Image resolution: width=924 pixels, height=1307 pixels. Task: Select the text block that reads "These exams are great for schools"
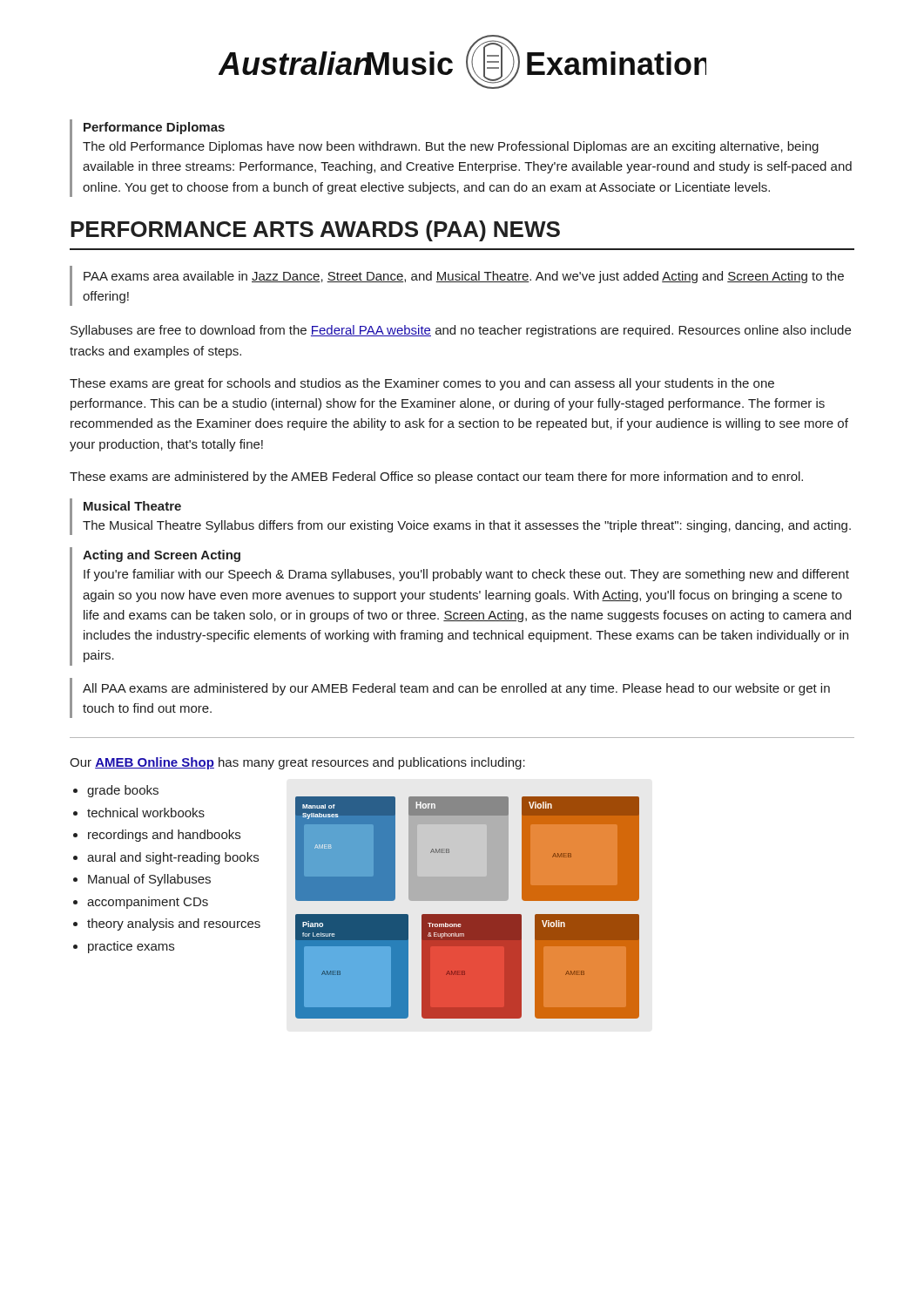(x=459, y=413)
